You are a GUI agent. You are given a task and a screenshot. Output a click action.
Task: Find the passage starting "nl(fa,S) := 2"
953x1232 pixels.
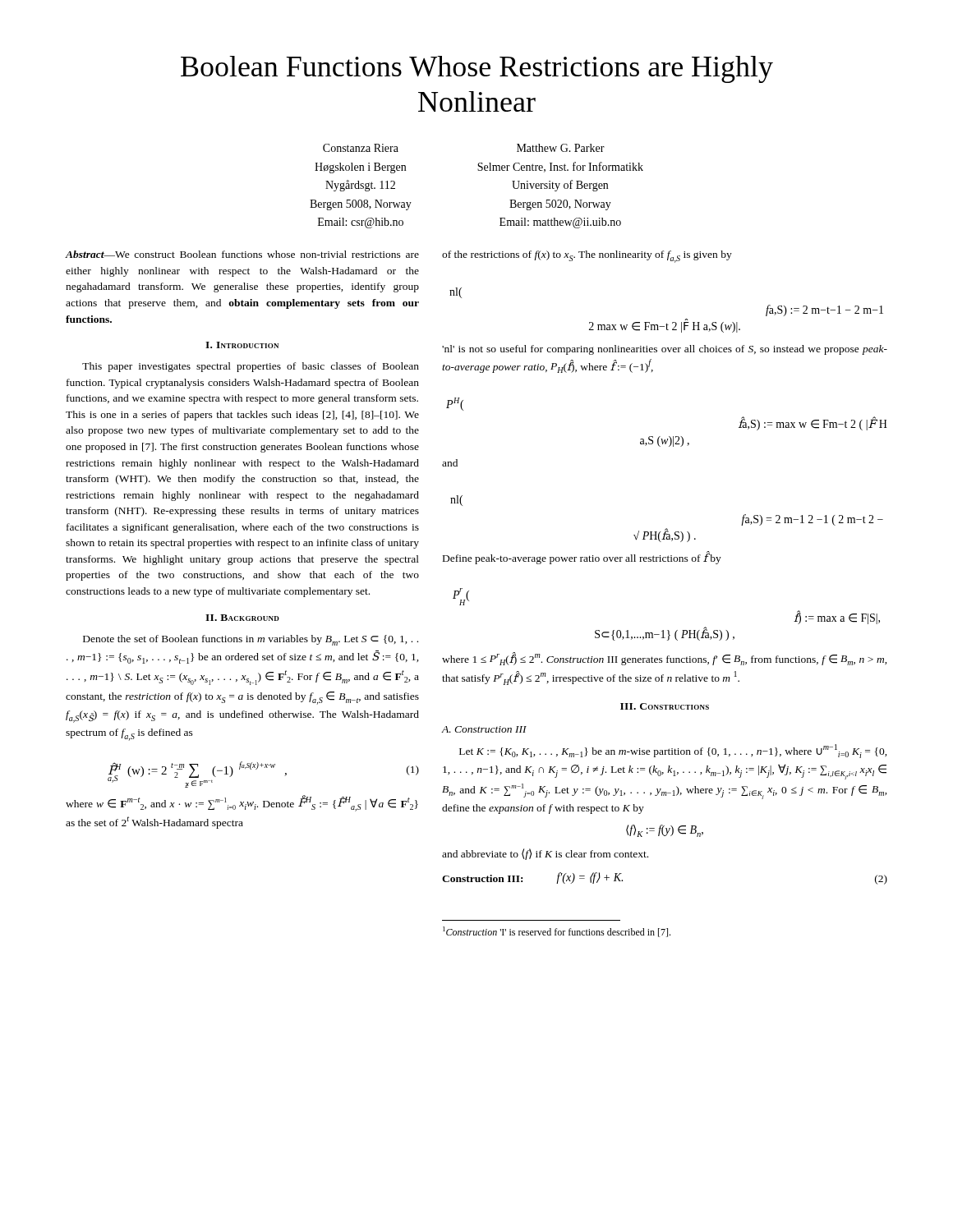click(456, 293)
